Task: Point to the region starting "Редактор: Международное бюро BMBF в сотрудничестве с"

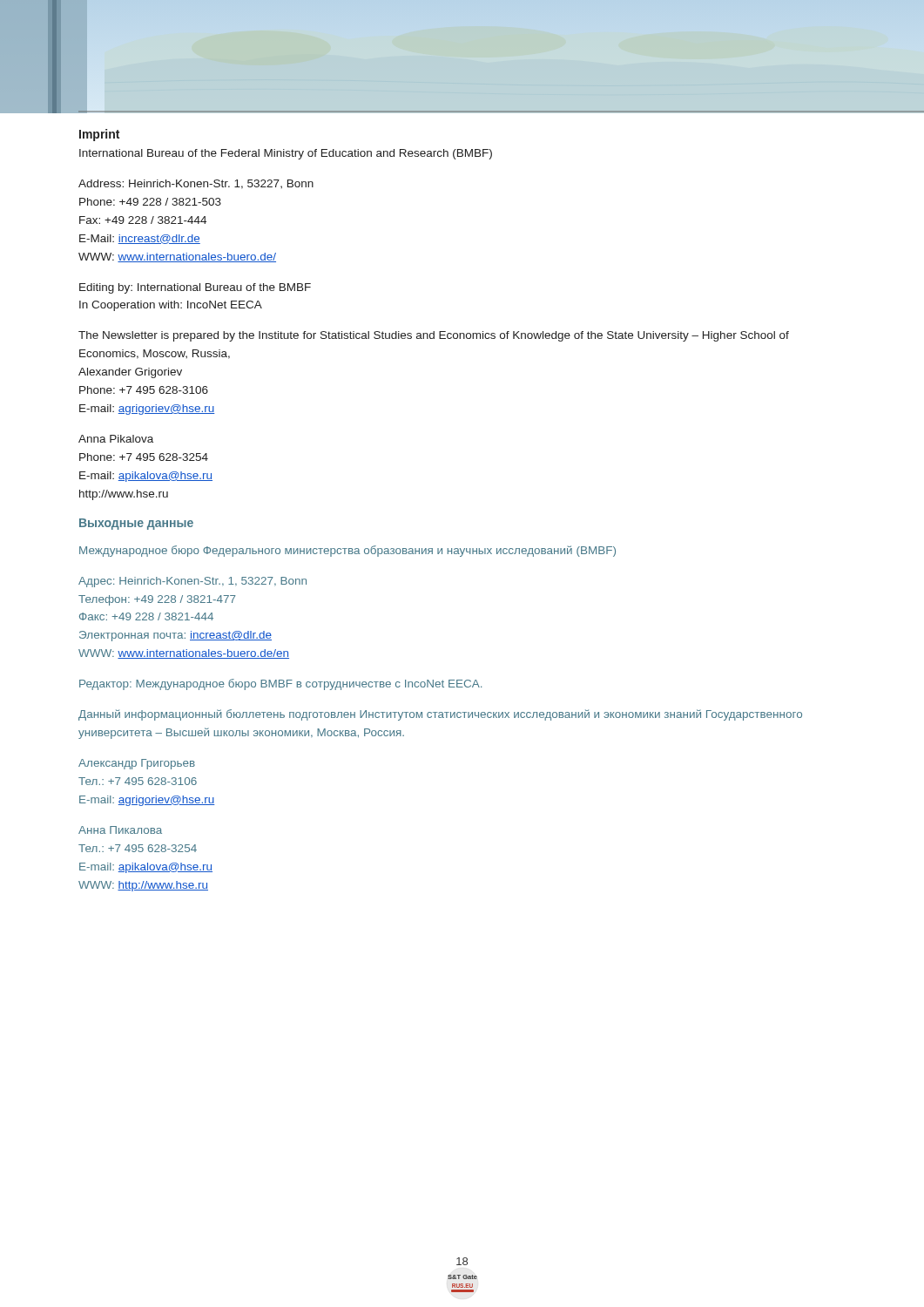Action: point(281,684)
